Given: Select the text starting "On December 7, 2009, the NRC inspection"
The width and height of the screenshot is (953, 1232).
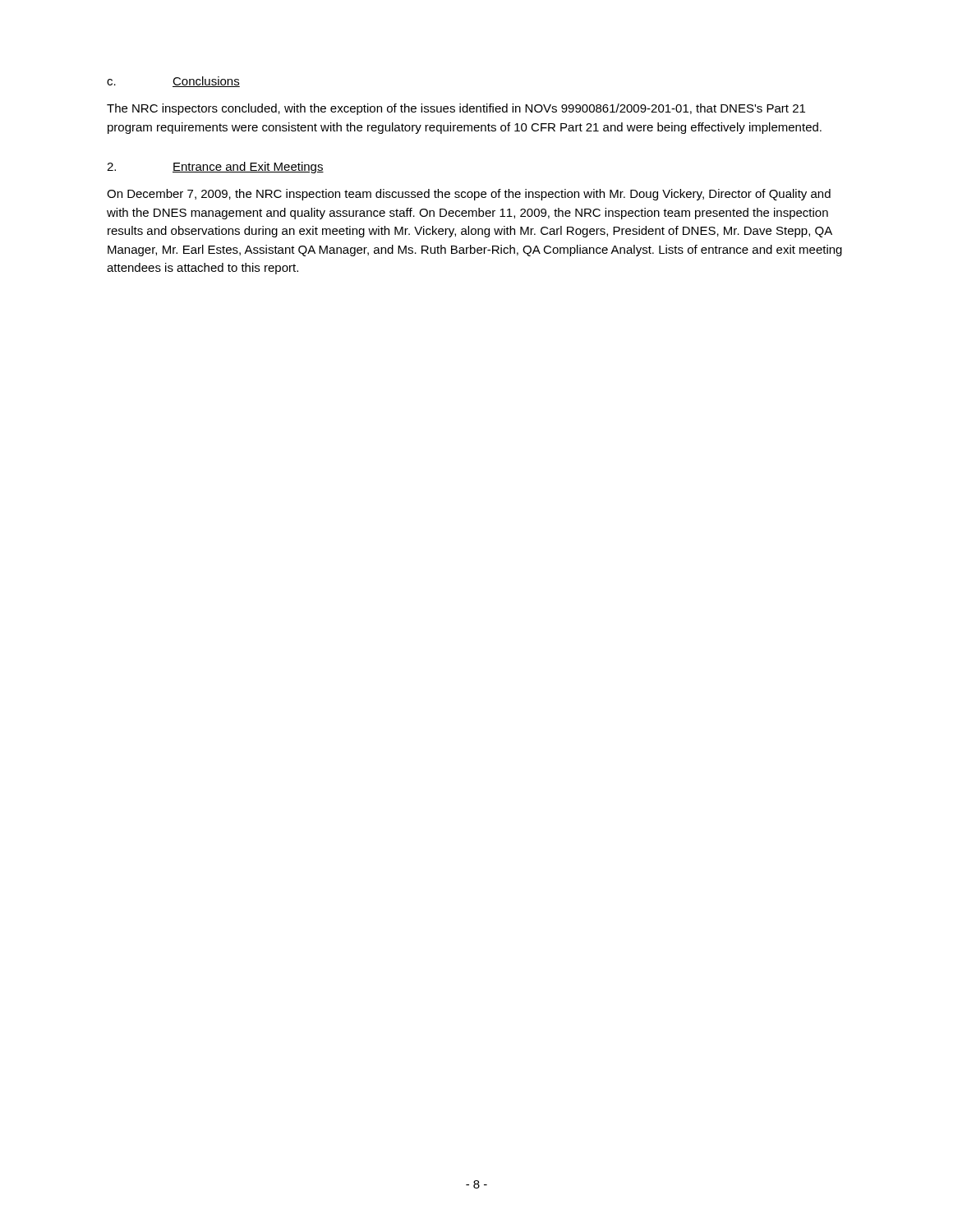Looking at the screenshot, I should 475,230.
